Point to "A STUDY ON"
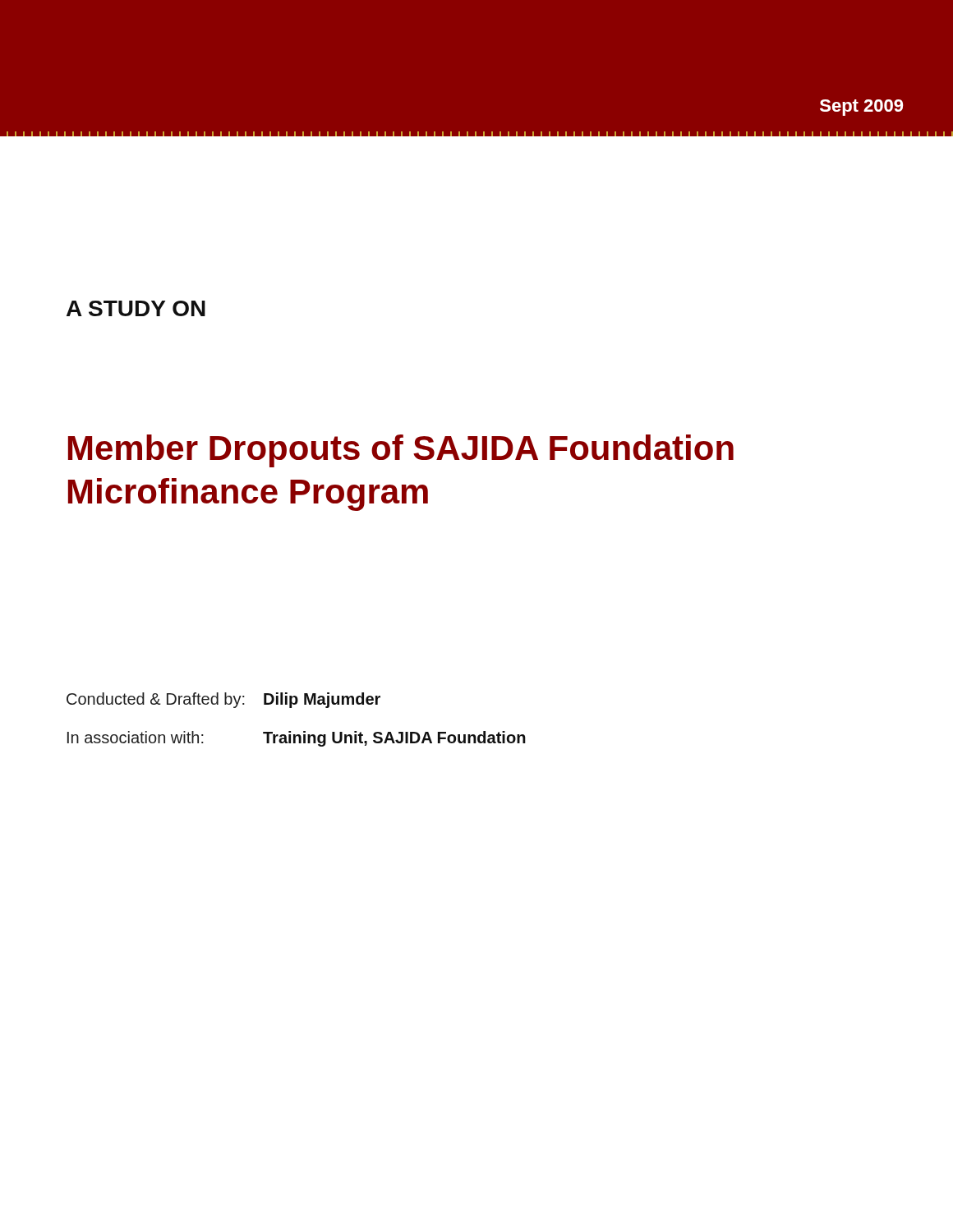 pyautogui.click(x=136, y=308)
